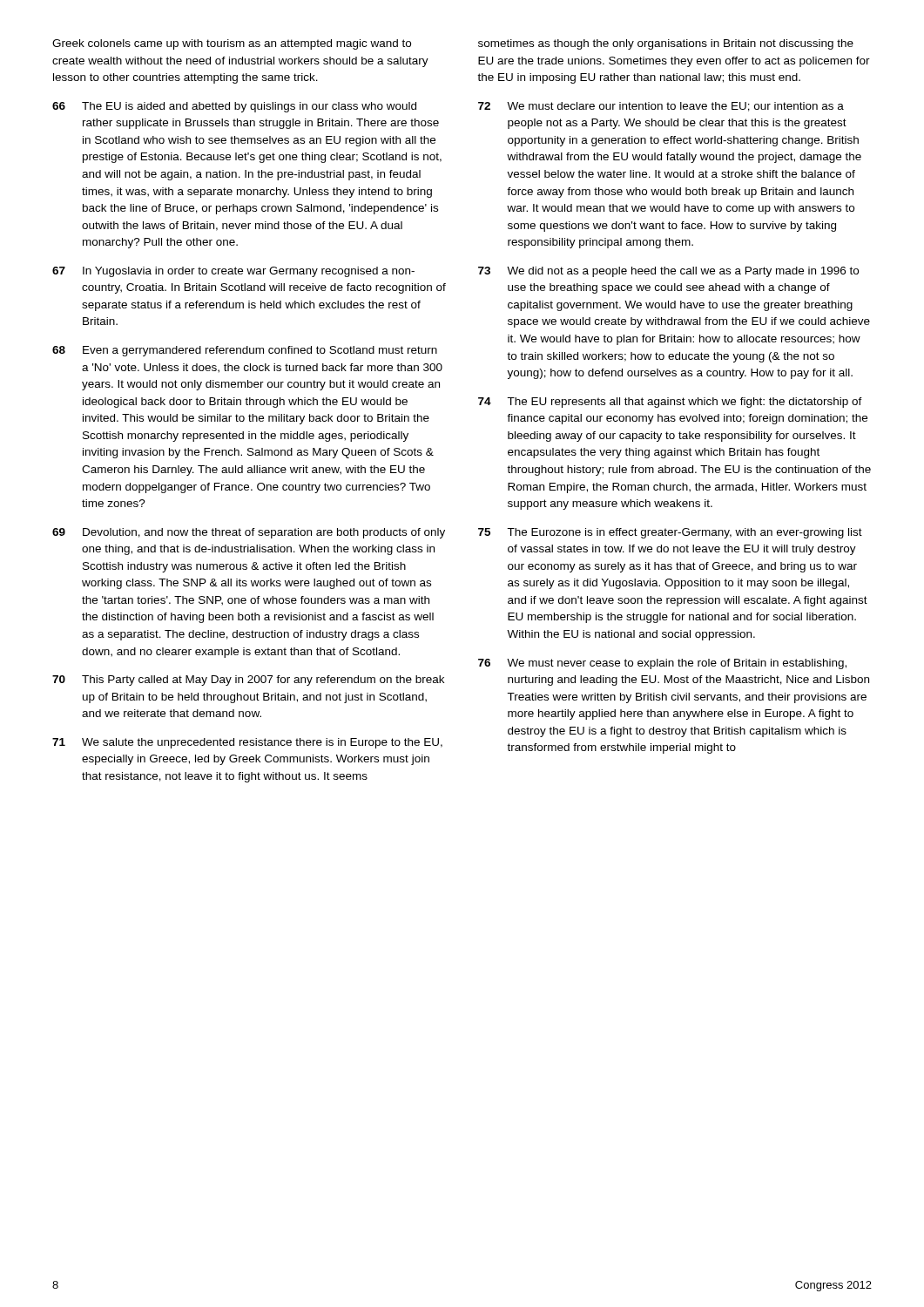Select the text starting "sometimes as though the only organisations in"

(x=674, y=60)
